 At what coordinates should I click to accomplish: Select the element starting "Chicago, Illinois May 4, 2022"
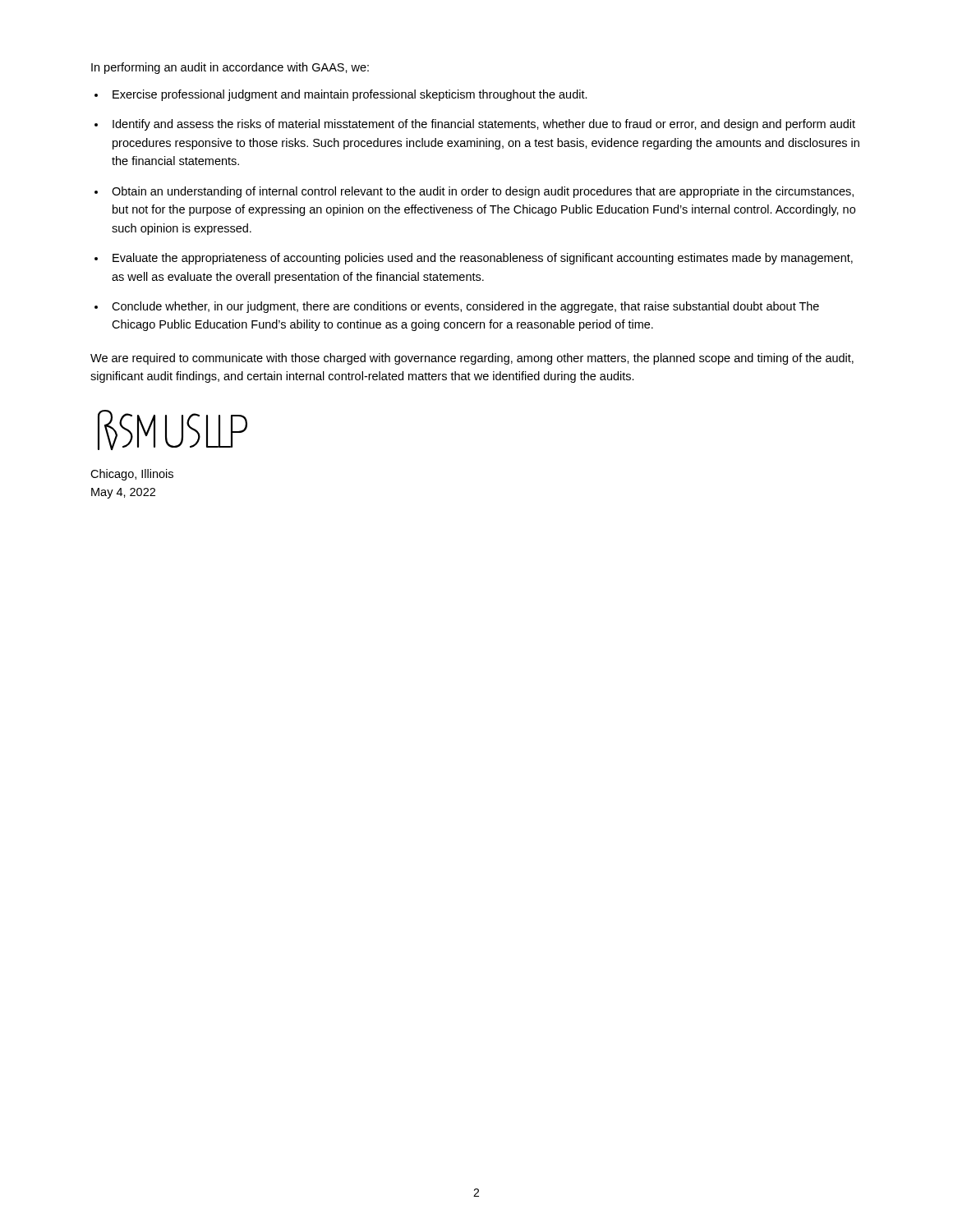tap(132, 483)
